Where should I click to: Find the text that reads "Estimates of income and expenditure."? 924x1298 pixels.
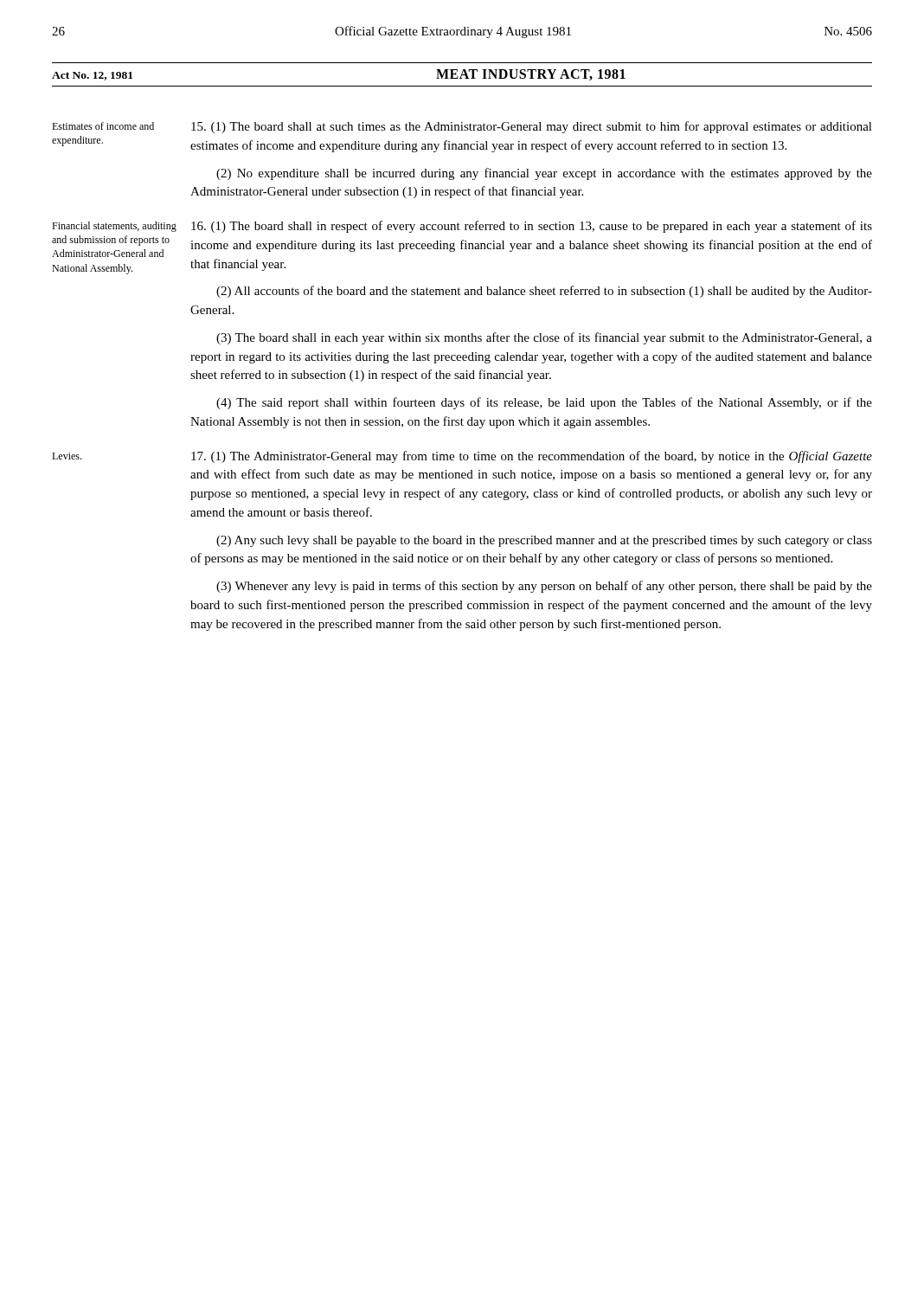click(103, 133)
